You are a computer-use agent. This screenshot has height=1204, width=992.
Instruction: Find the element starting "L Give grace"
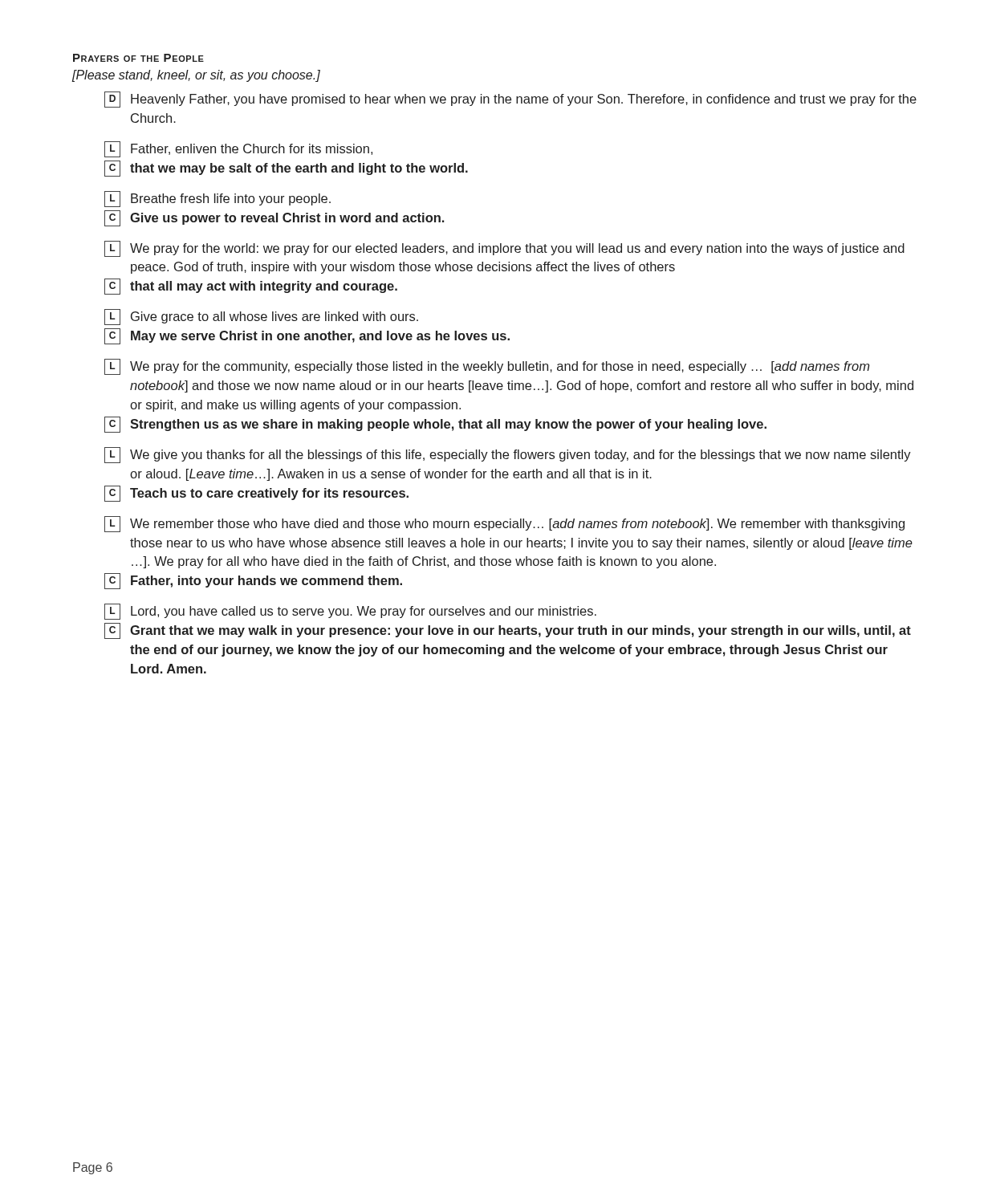261,317
